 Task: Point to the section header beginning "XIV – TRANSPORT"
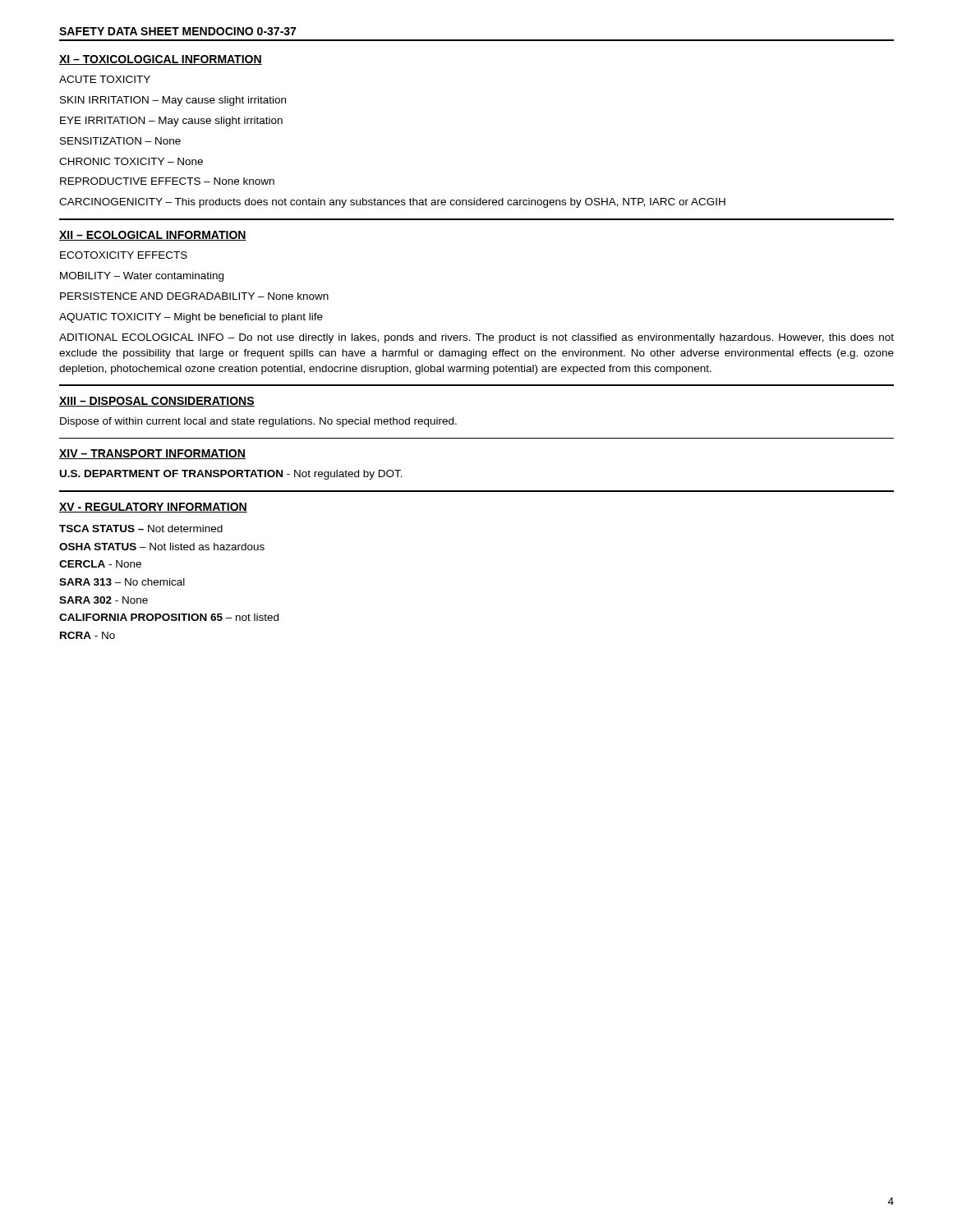point(152,454)
